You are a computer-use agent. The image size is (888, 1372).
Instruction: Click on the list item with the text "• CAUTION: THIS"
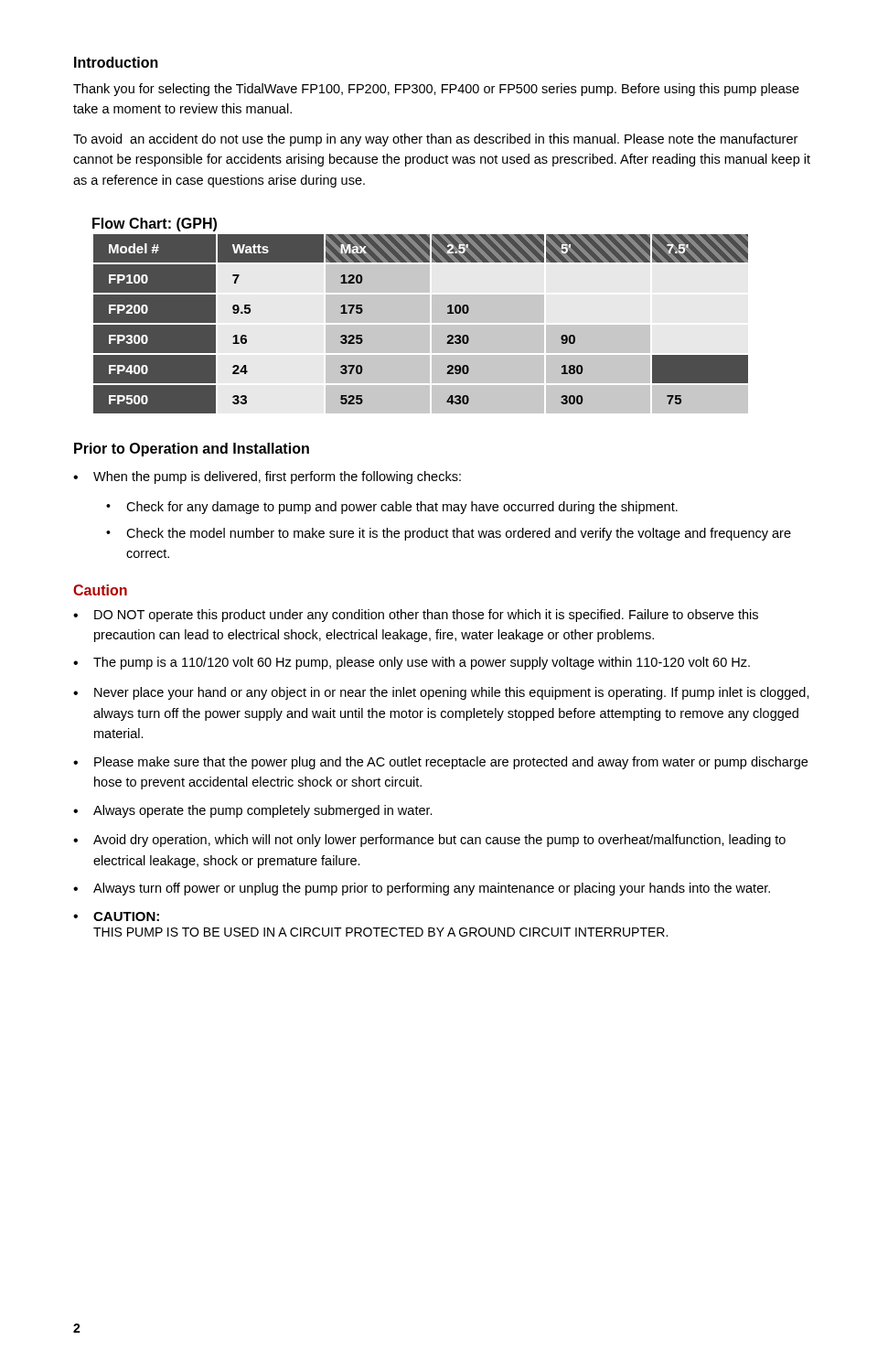pyautogui.click(x=444, y=924)
